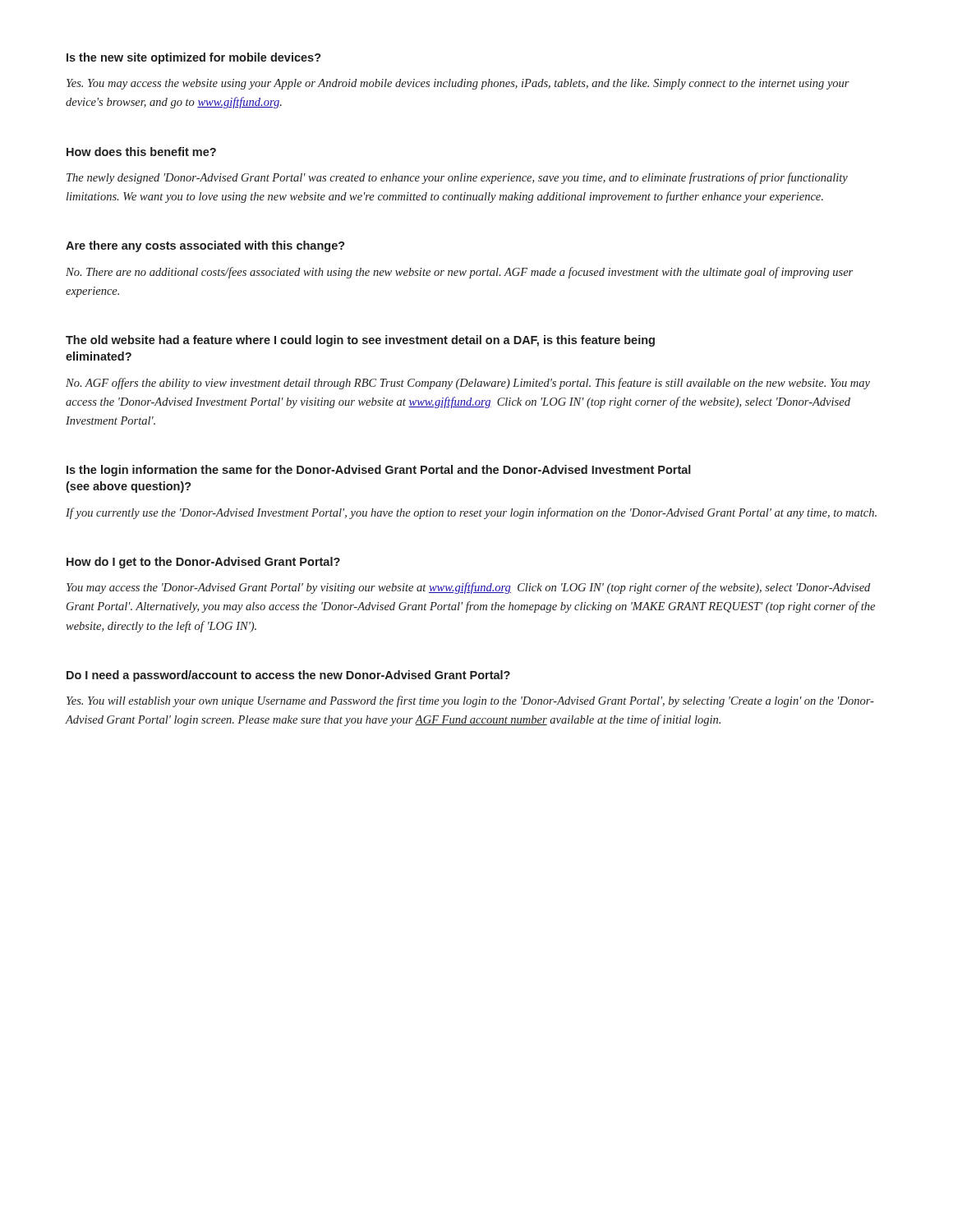Locate the text block that says "If you currently use the"
This screenshot has height=1232, width=953.
(x=472, y=512)
